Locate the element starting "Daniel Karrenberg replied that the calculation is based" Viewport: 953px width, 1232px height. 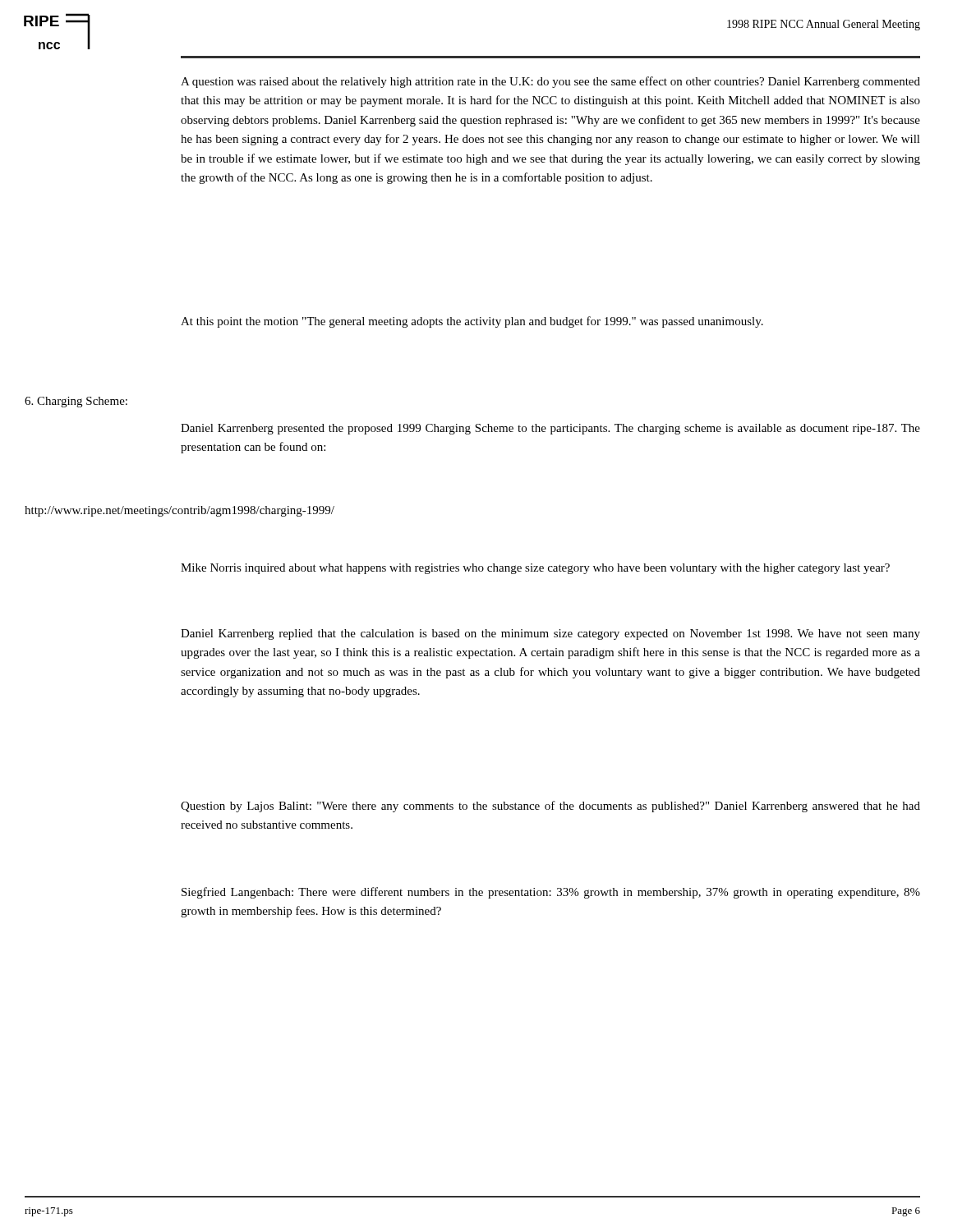click(x=550, y=662)
